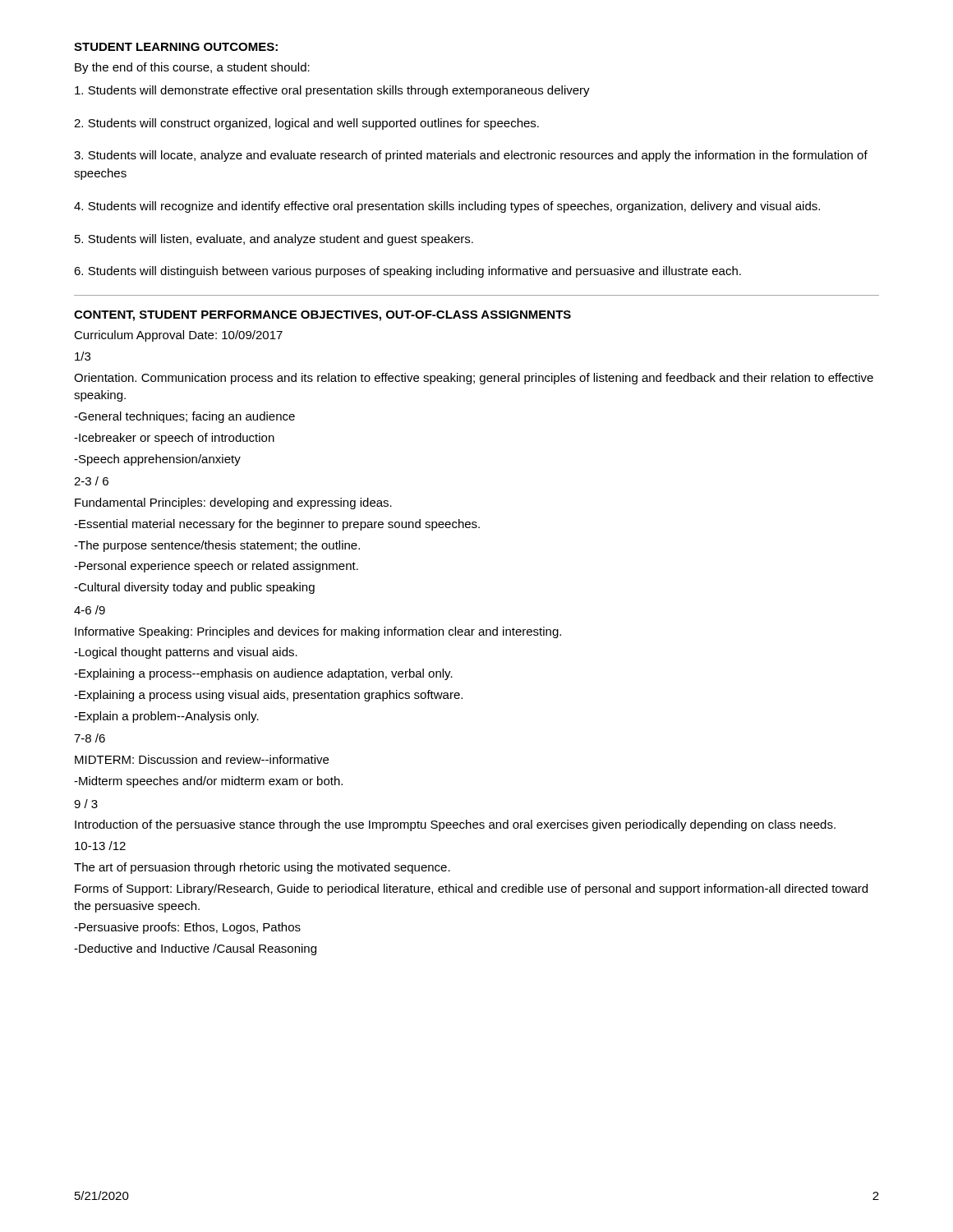Where is the passage that starts "Orientation. Communication process and its relation to"?
Screen dimensions: 1232x953
point(474,386)
